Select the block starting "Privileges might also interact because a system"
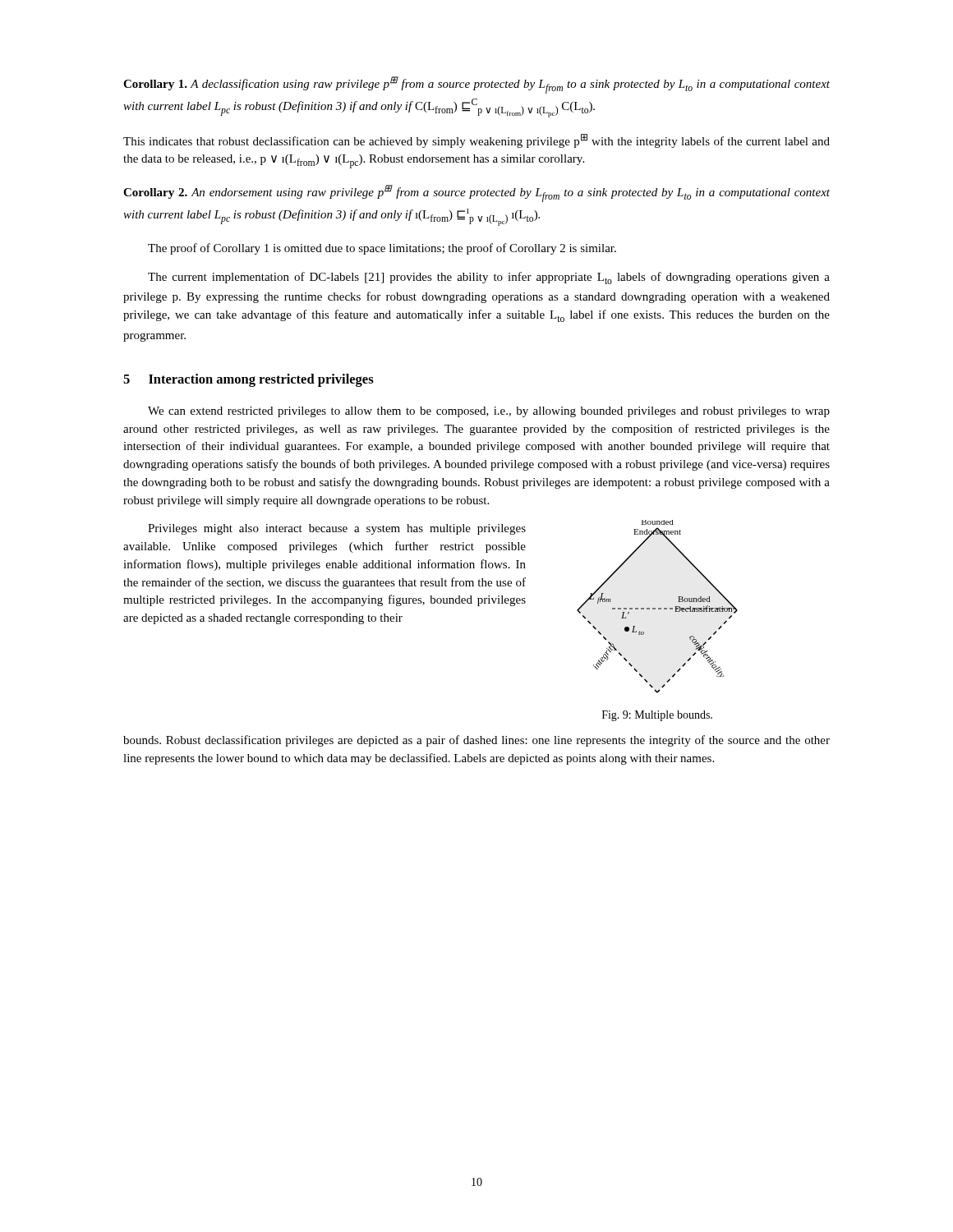 point(324,573)
